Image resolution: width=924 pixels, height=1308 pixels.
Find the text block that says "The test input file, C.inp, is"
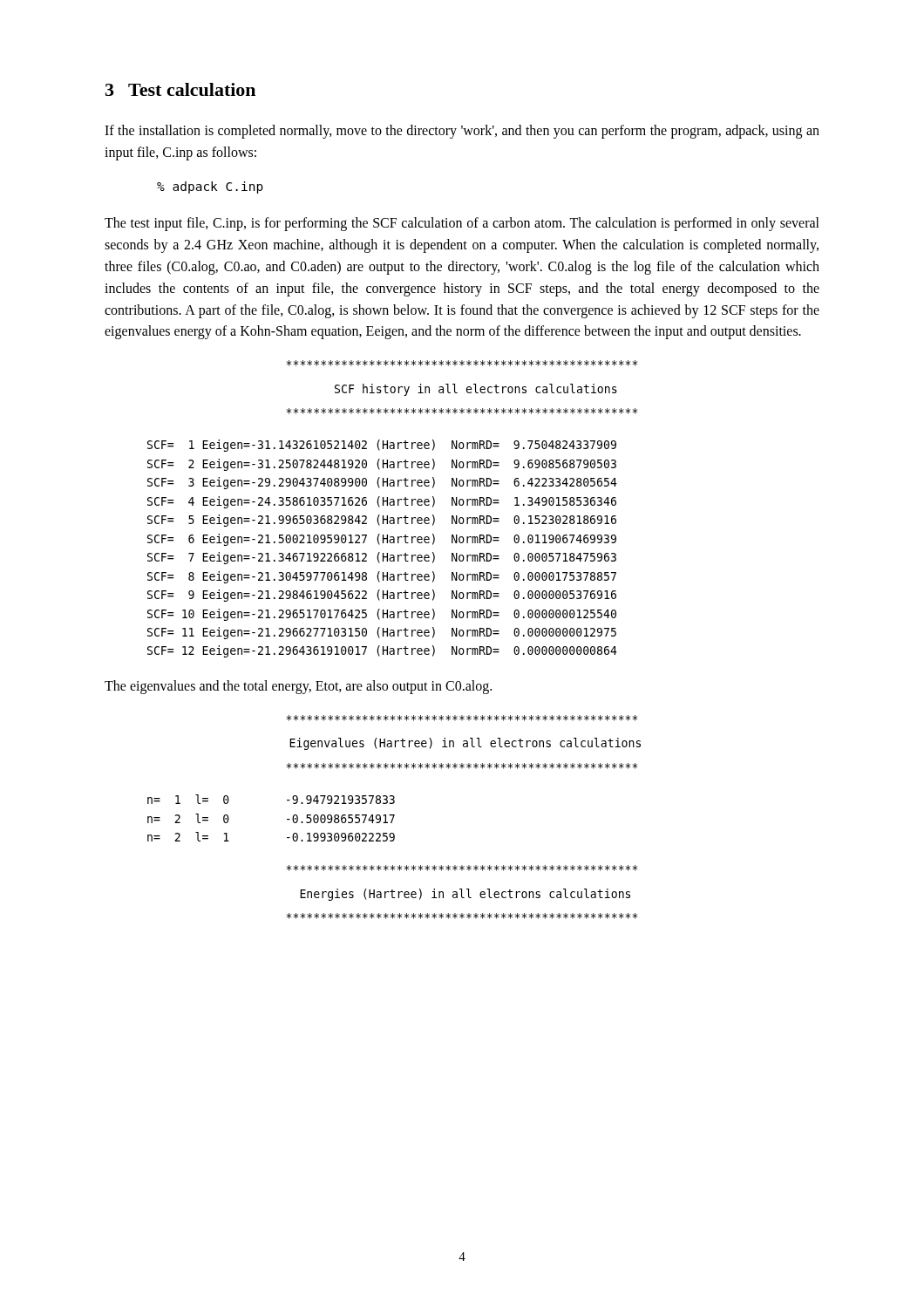tap(462, 278)
